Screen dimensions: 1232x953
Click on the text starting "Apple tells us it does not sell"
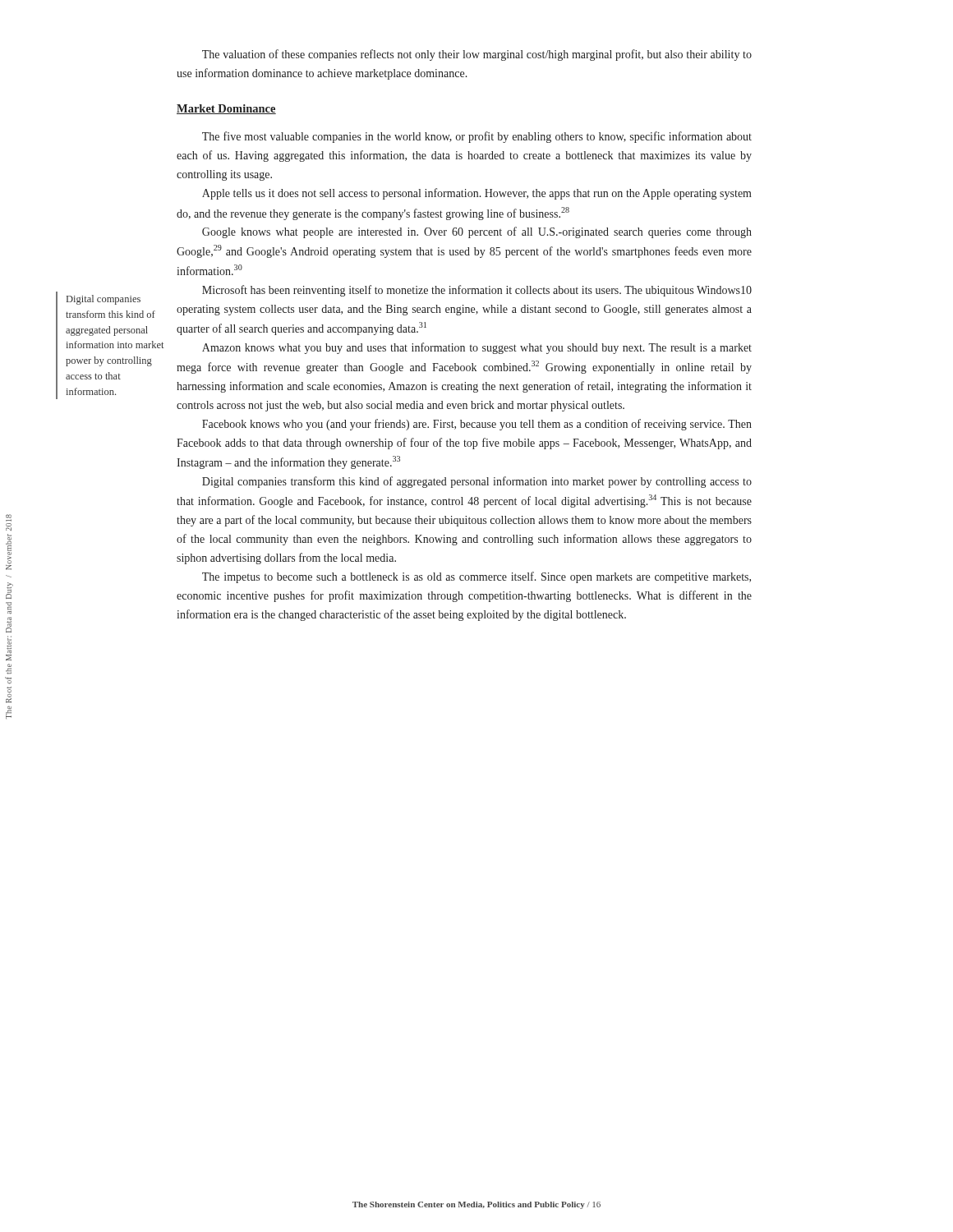point(464,204)
